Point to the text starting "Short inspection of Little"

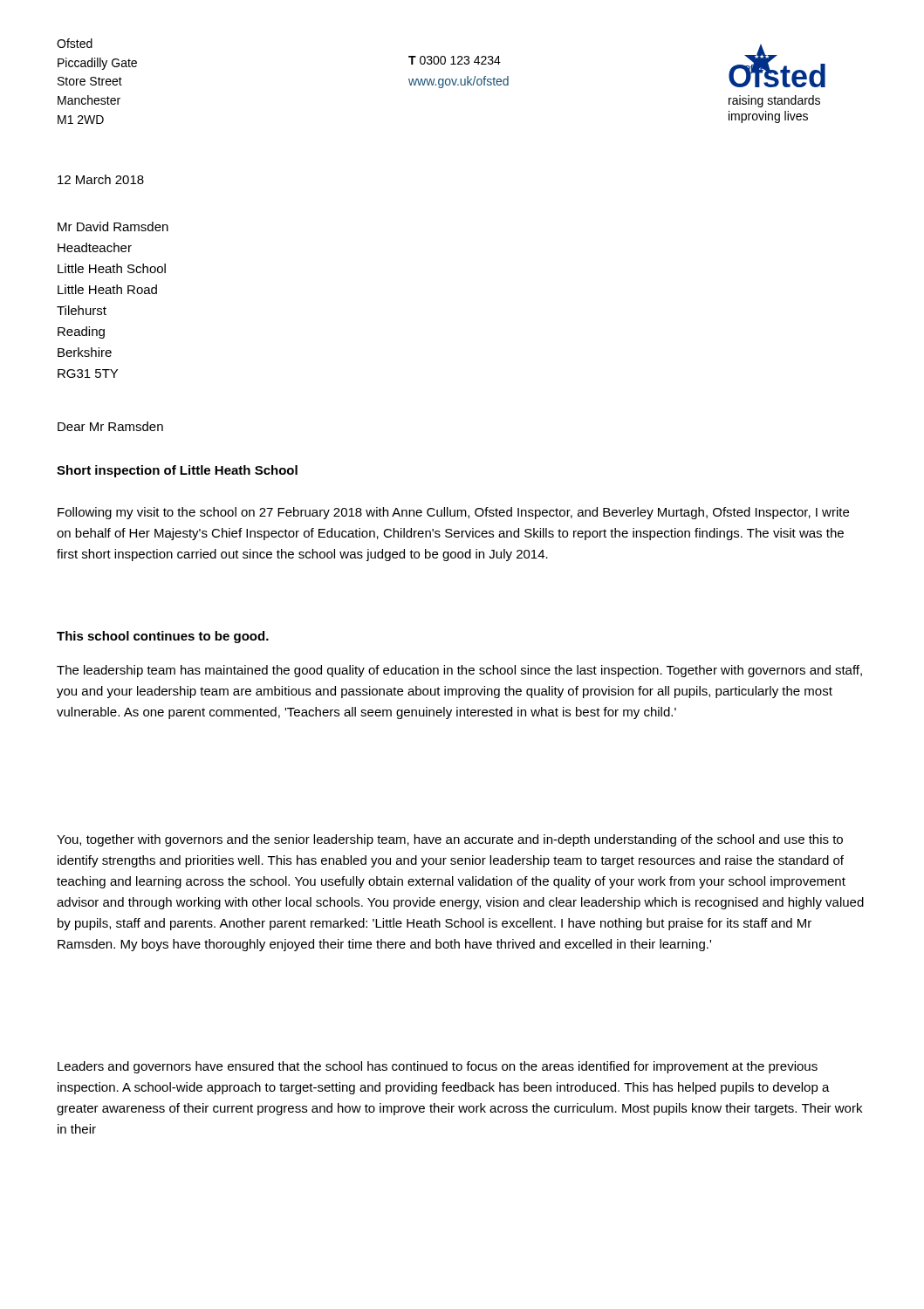point(177,470)
